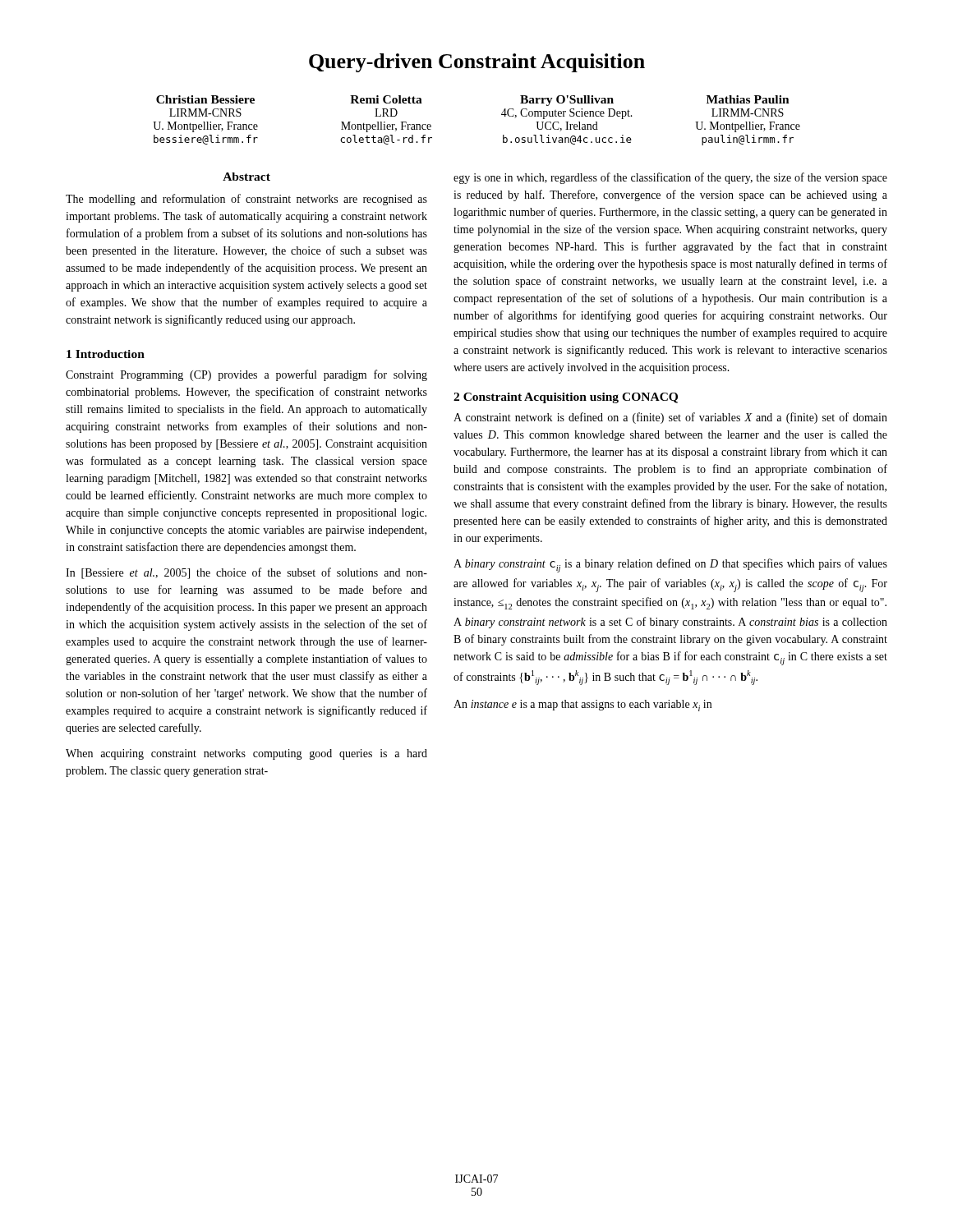This screenshot has height=1232, width=953.
Task: Click on the text starting "A binary constraint cij is a binary"
Action: point(670,621)
